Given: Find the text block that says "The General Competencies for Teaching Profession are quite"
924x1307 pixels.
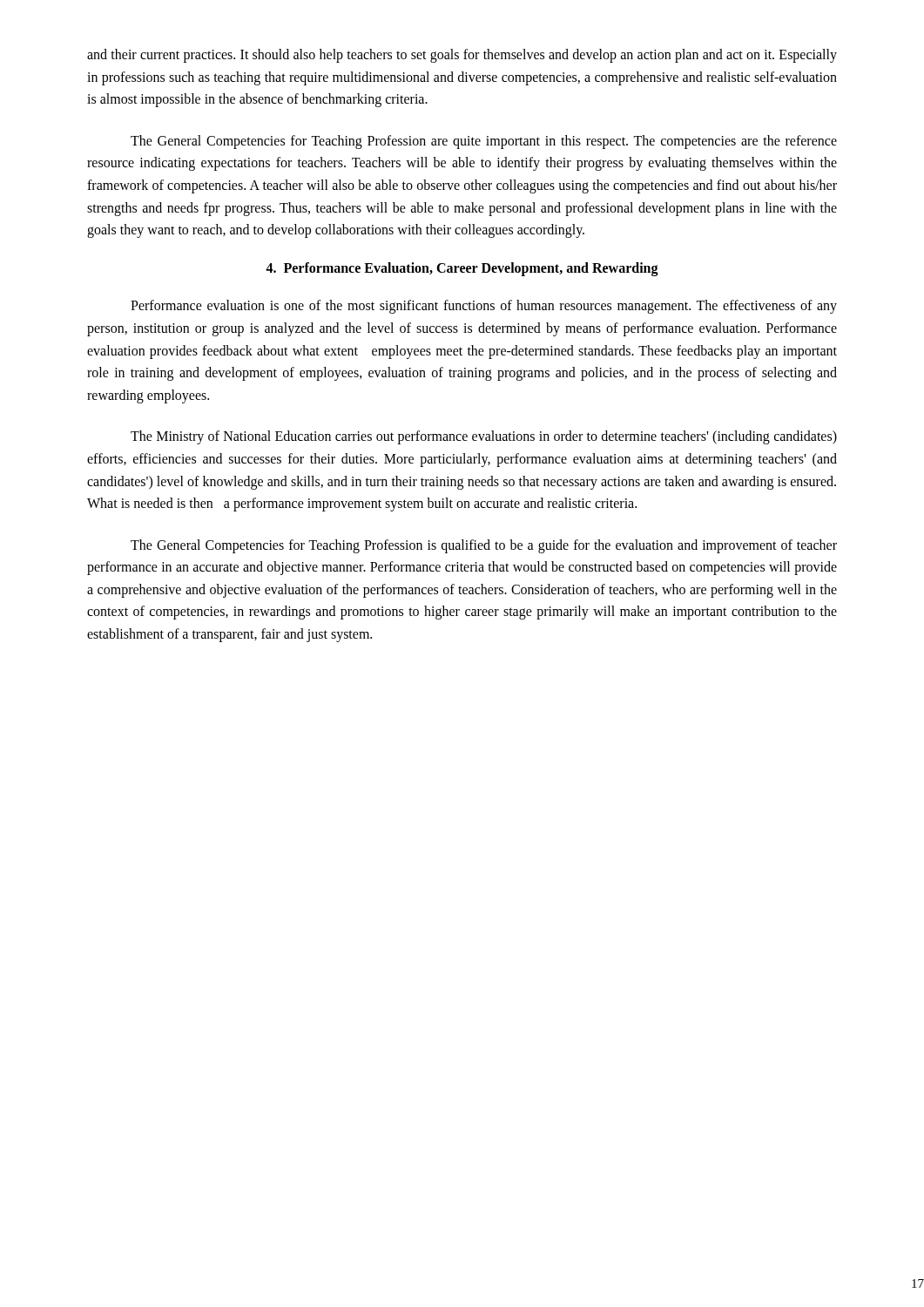Looking at the screenshot, I should click(462, 185).
